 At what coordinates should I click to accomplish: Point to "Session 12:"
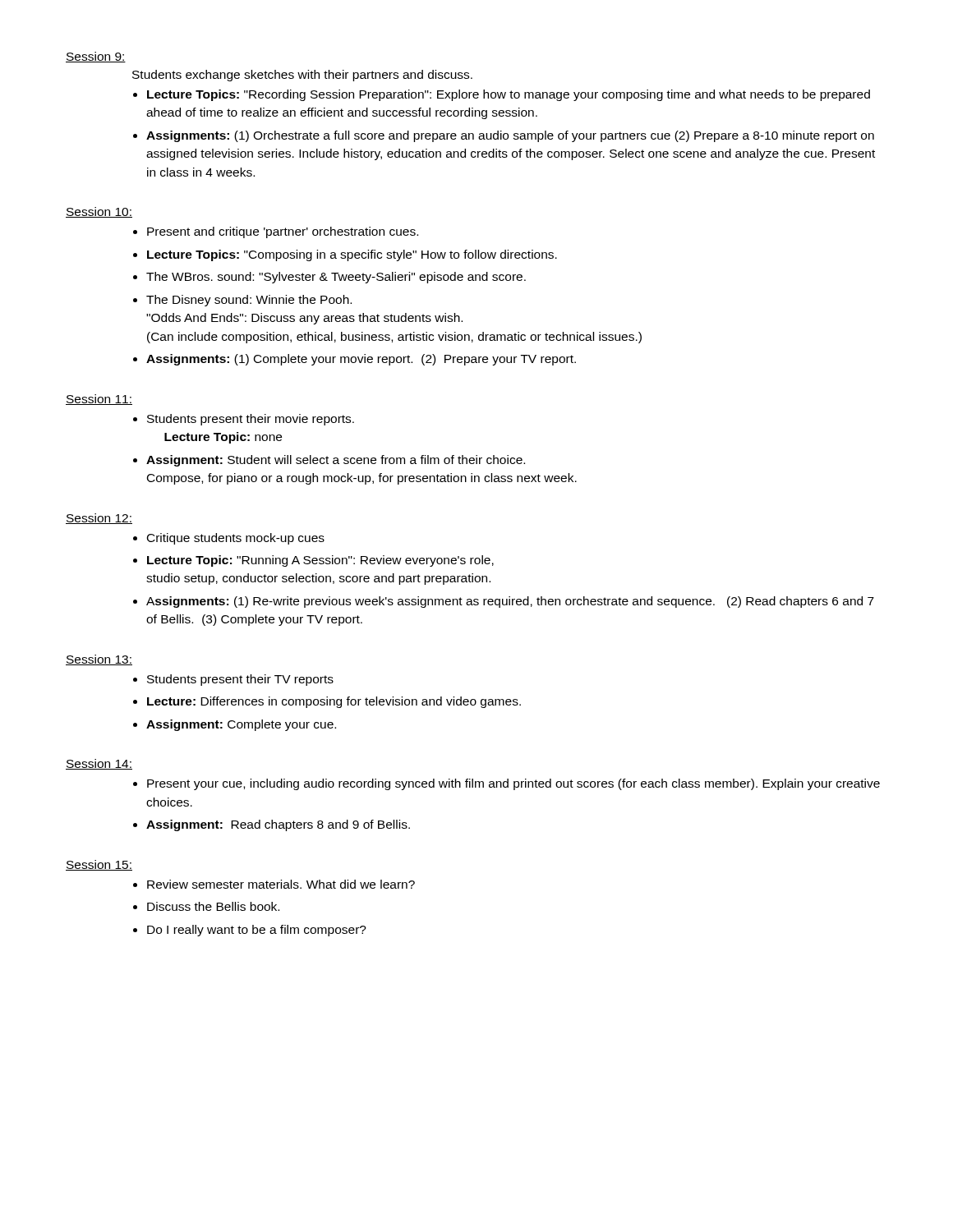99,518
